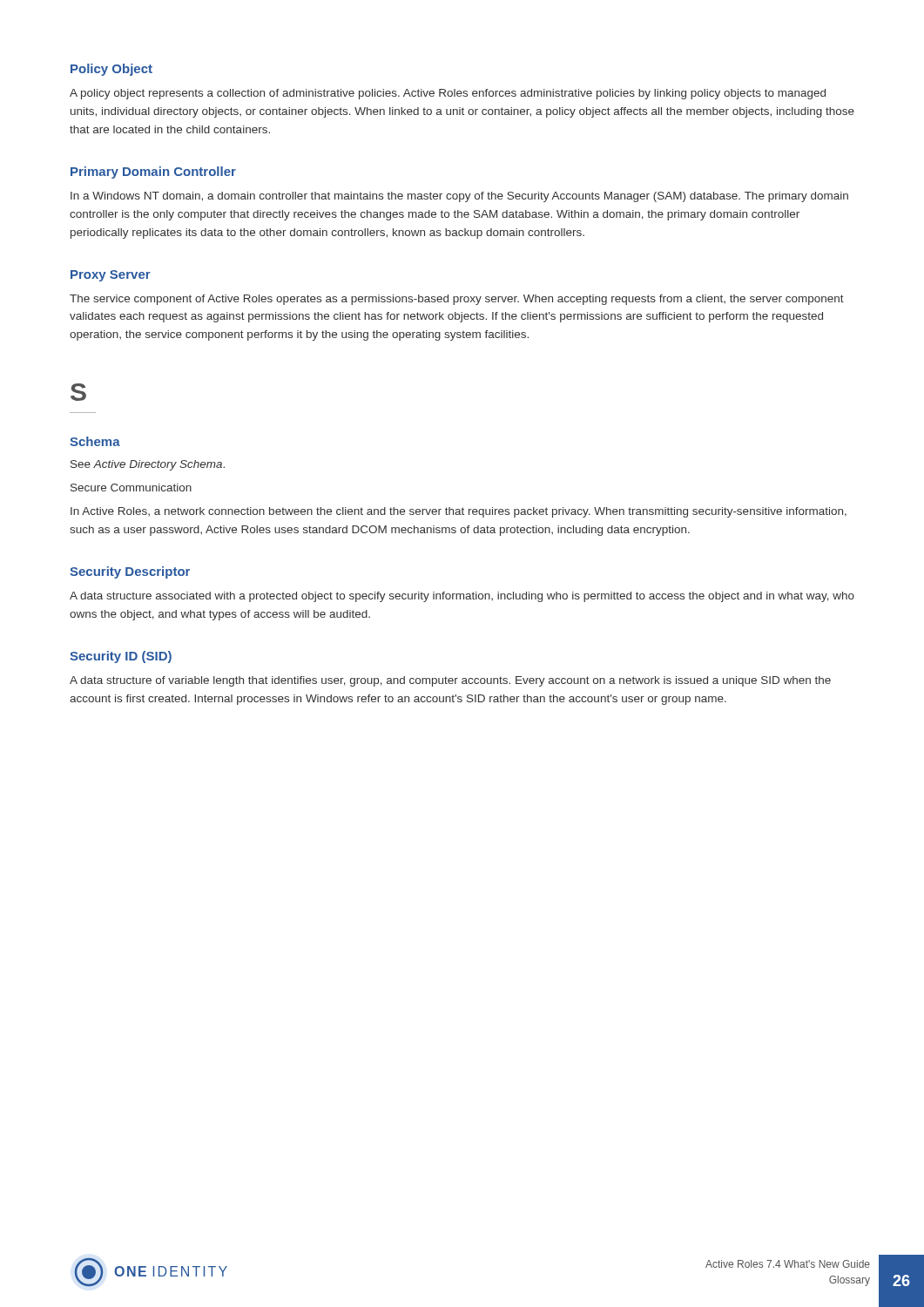Screen dimensions: 1307x924
Task: Find "Security Descriptor" on this page
Action: point(130,571)
